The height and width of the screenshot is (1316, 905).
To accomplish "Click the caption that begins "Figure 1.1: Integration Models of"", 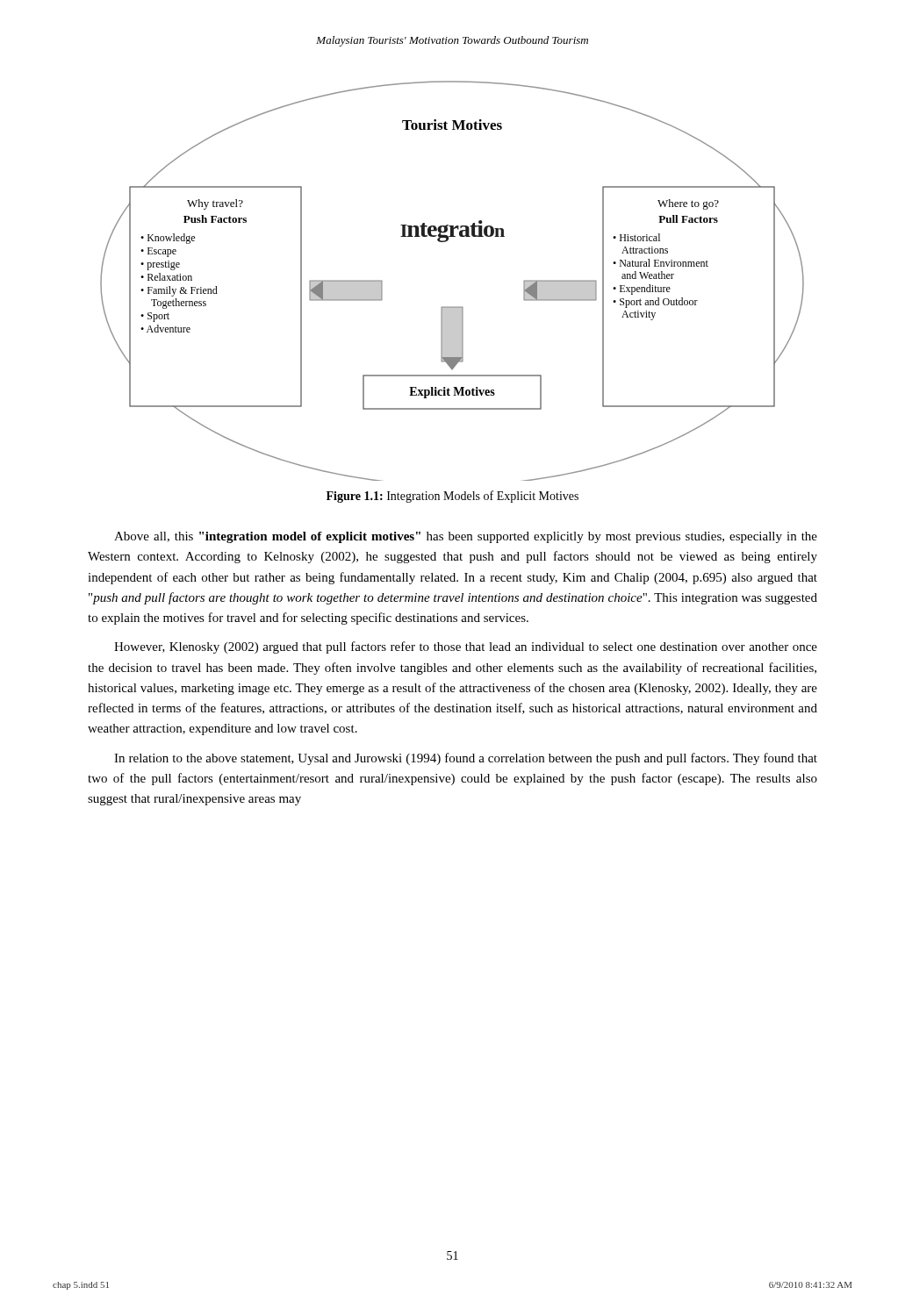I will click(452, 496).
